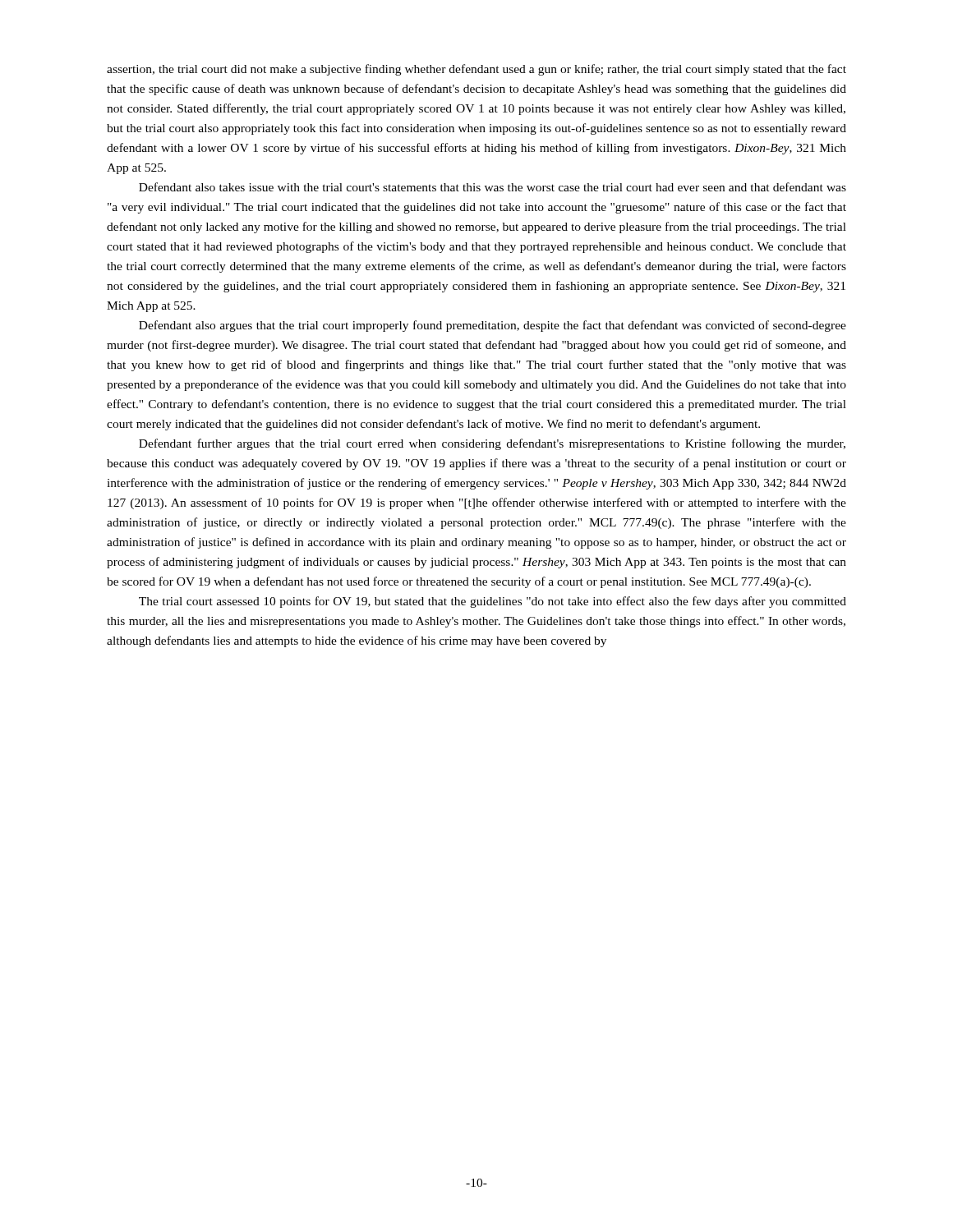Find the block on this page that starts "Defendant further argues that the trial court erred"

476,513
